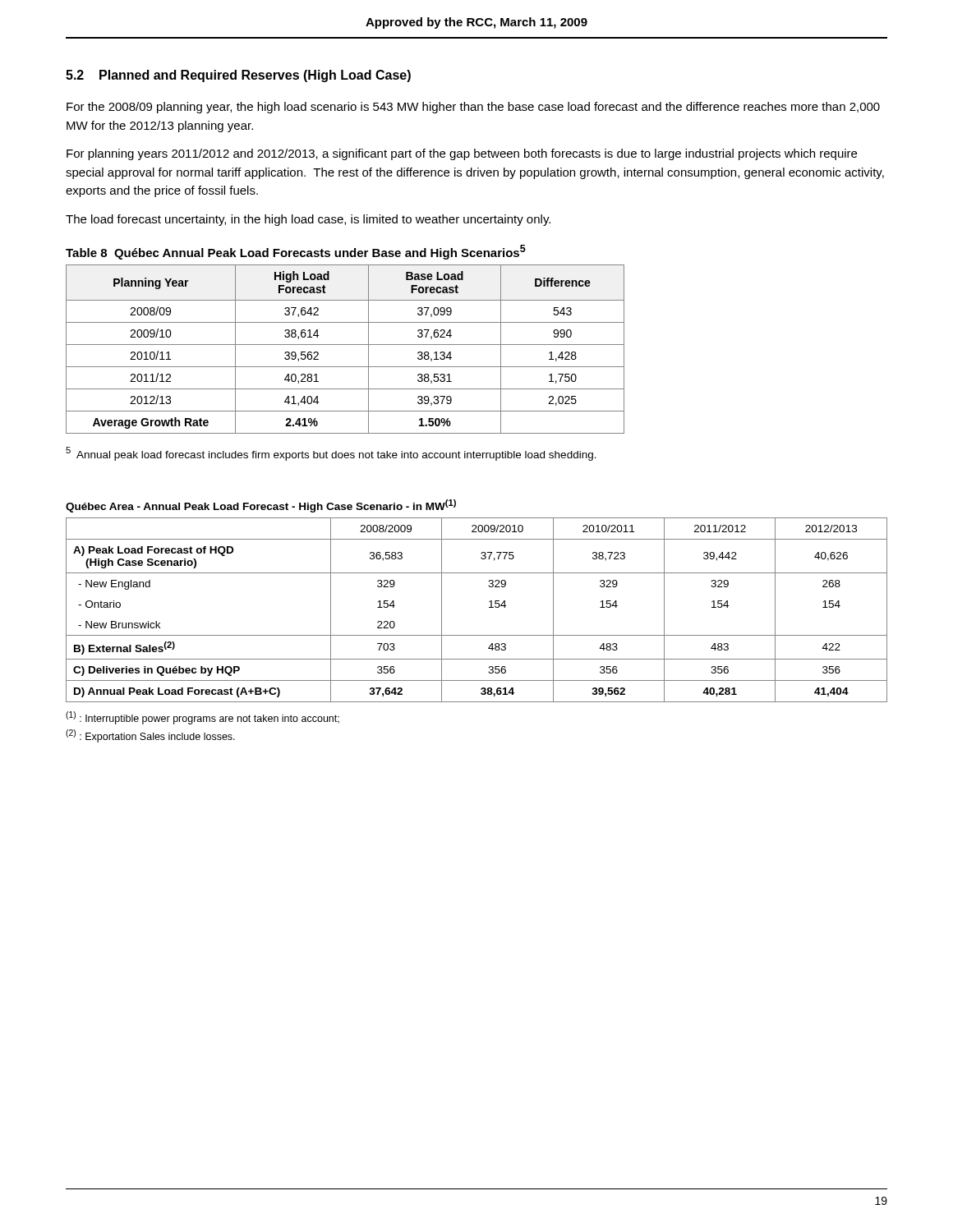The image size is (953, 1232).
Task: Locate the block of text that opens with "The load forecast uncertainty, in"
Action: point(309,218)
